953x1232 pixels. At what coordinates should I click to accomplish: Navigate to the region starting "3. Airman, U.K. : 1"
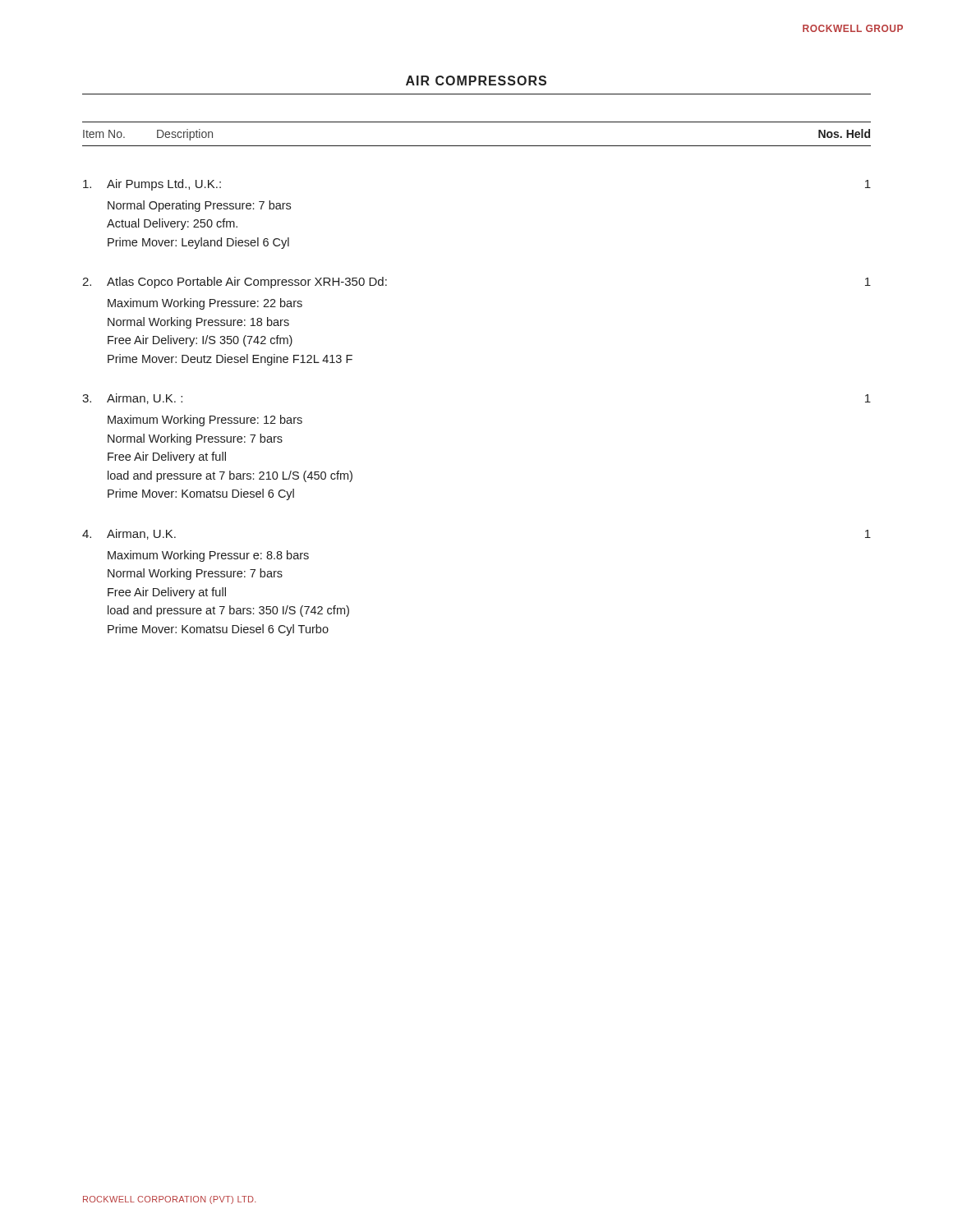(141, 399)
